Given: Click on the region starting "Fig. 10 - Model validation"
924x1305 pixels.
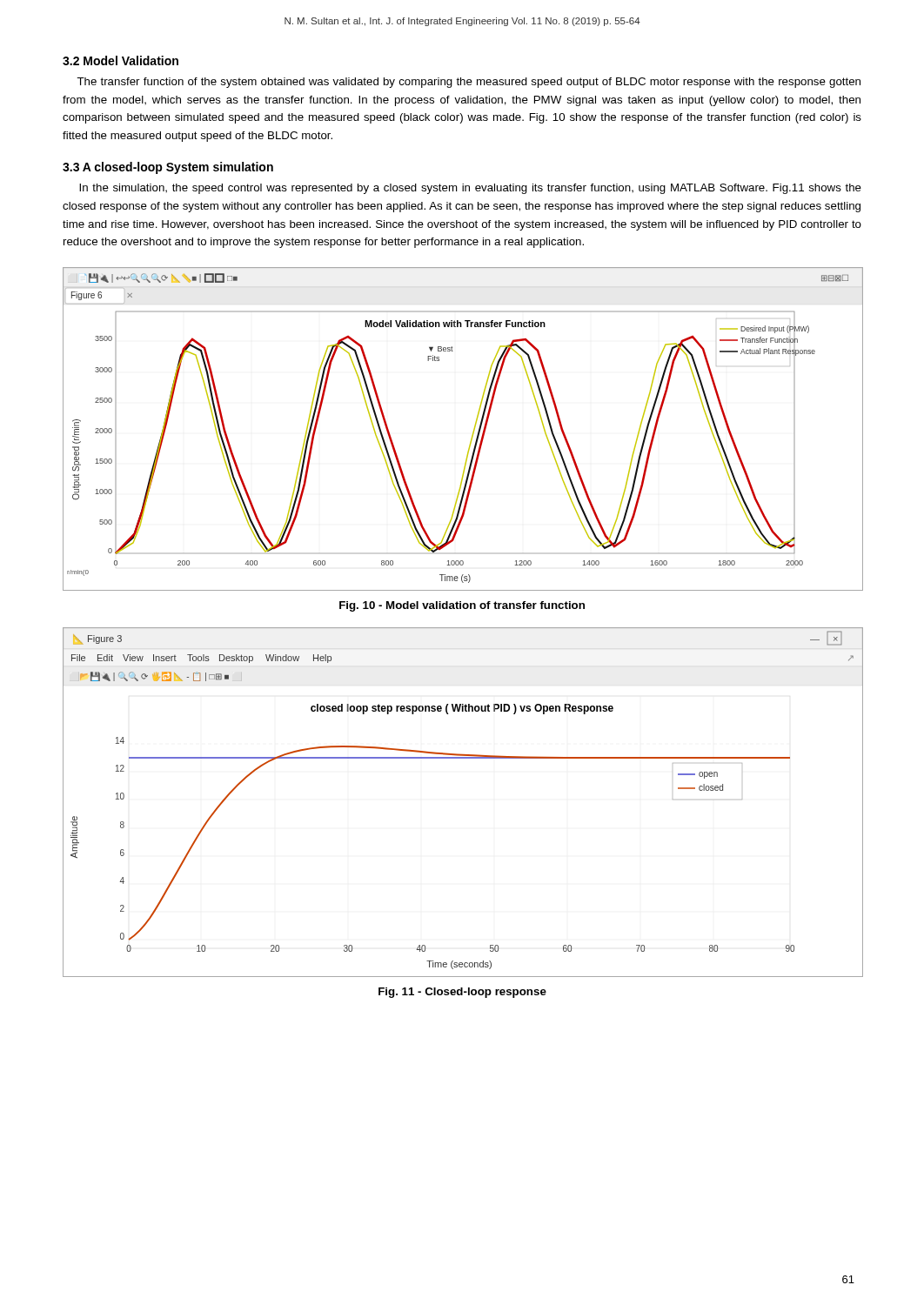Looking at the screenshot, I should pos(462,605).
